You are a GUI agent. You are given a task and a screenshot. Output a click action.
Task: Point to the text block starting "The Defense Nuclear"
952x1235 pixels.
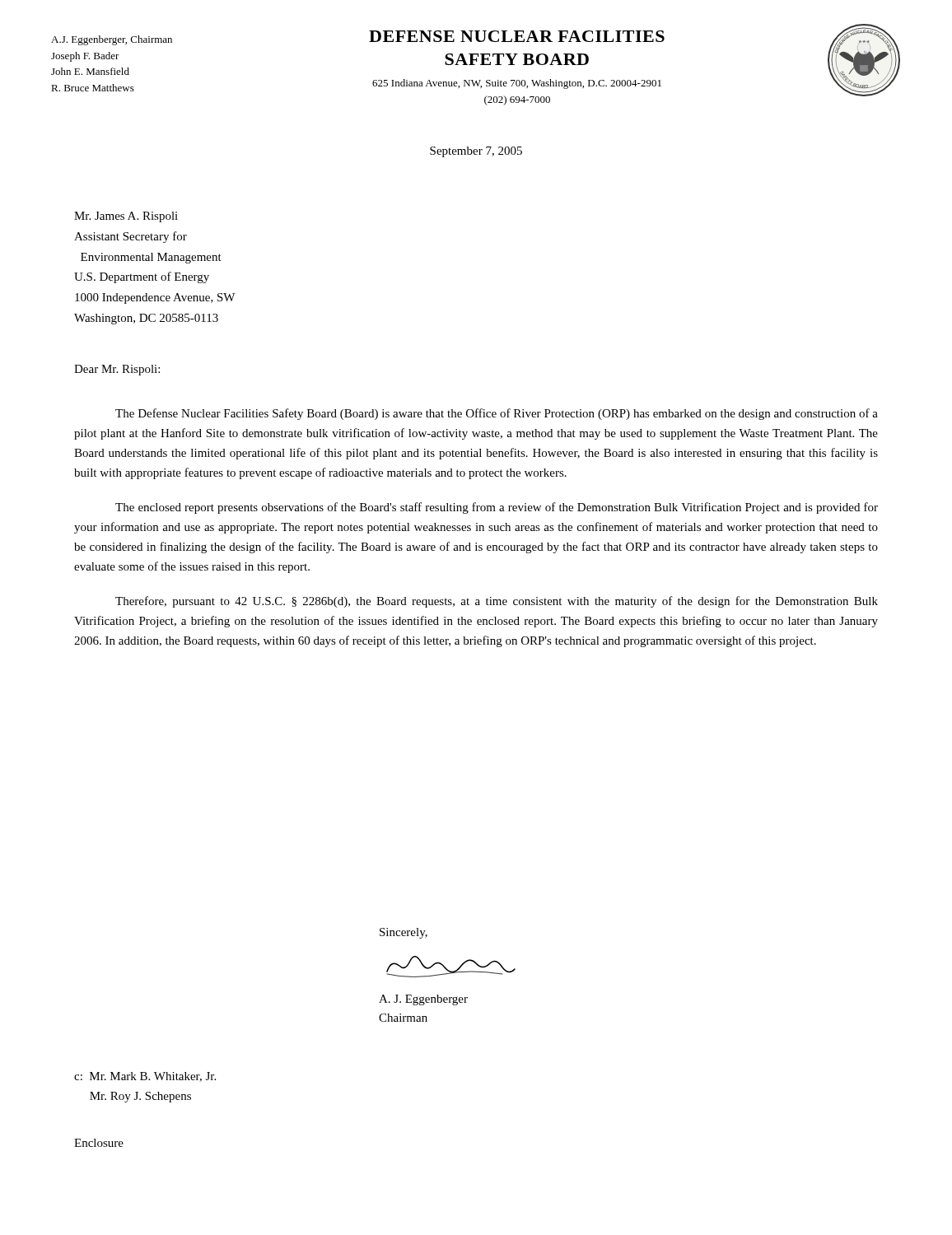pos(476,443)
